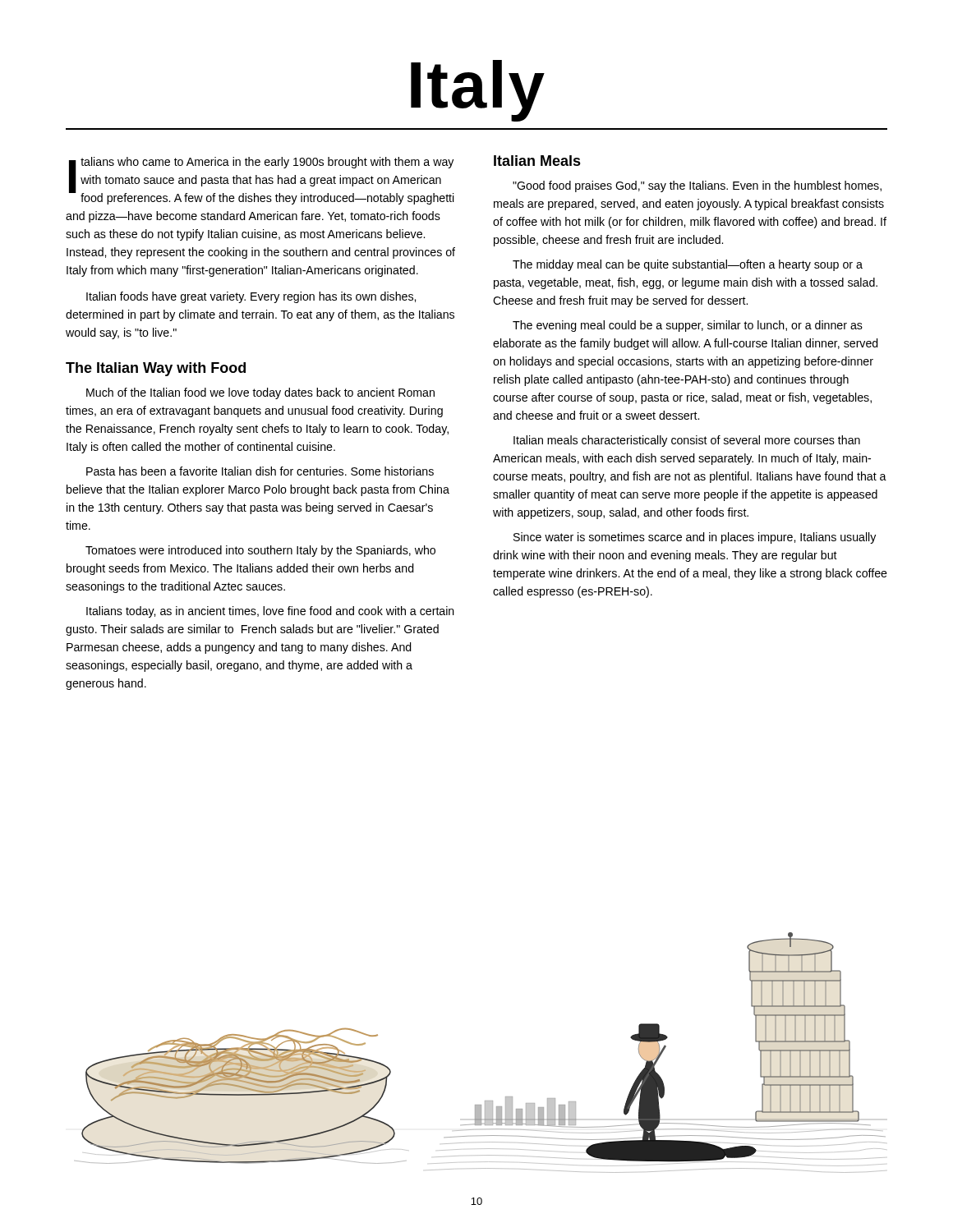Locate the illustration
The image size is (953, 1232).
click(476, 1033)
